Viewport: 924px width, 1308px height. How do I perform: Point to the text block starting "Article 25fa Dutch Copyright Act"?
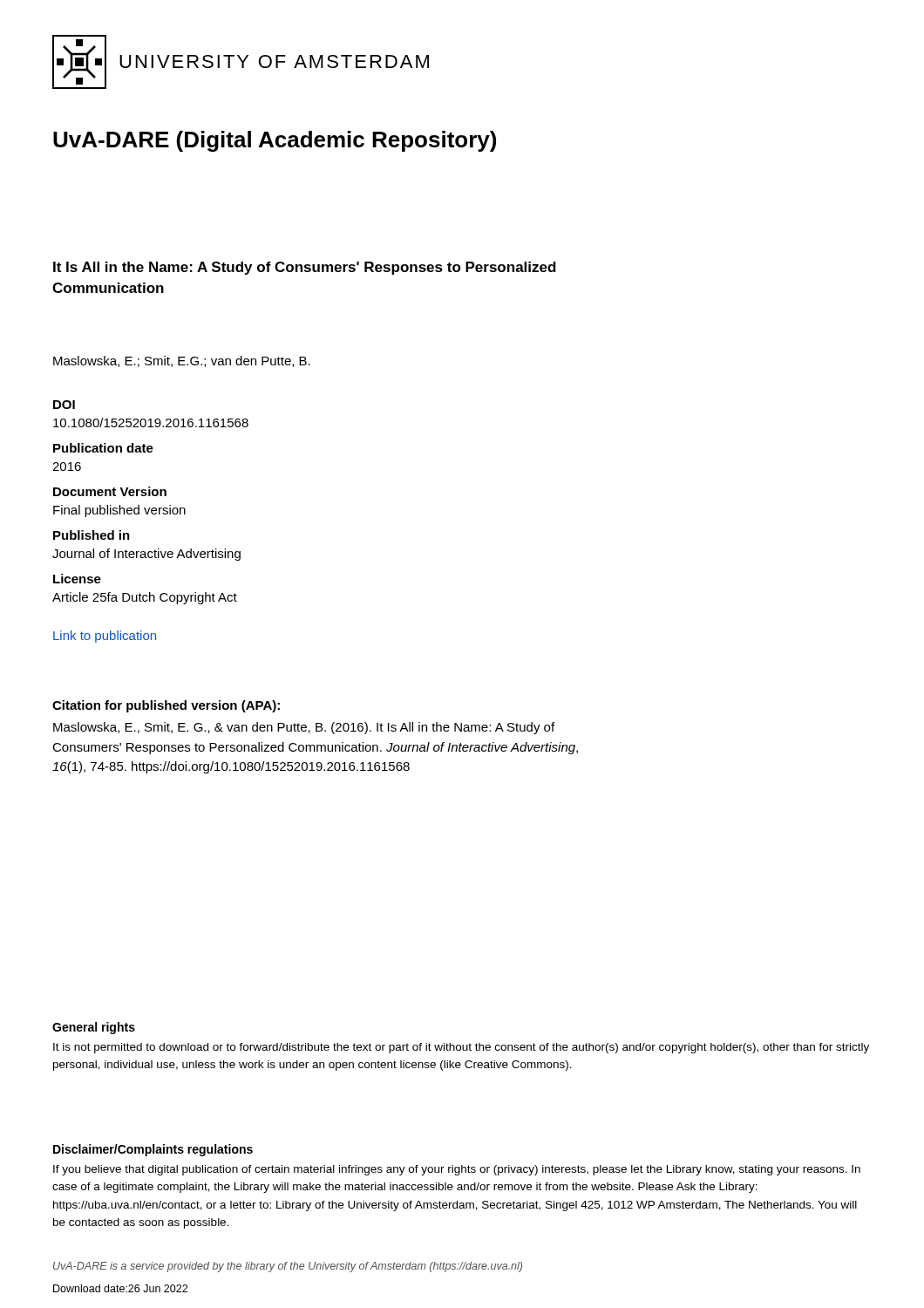tap(145, 597)
